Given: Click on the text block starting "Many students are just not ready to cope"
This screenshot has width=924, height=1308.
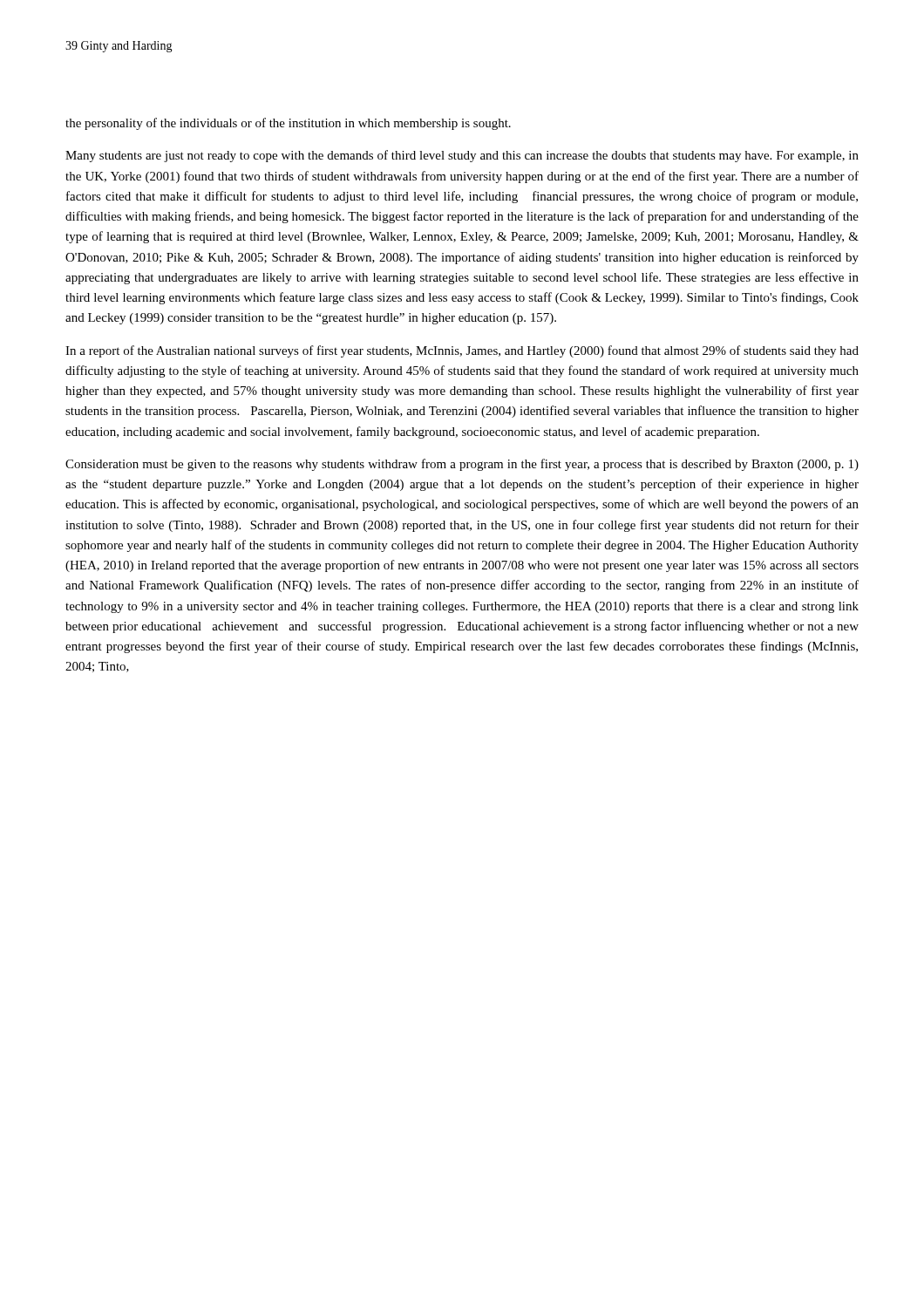Looking at the screenshot, I should [x=462, y=237].
